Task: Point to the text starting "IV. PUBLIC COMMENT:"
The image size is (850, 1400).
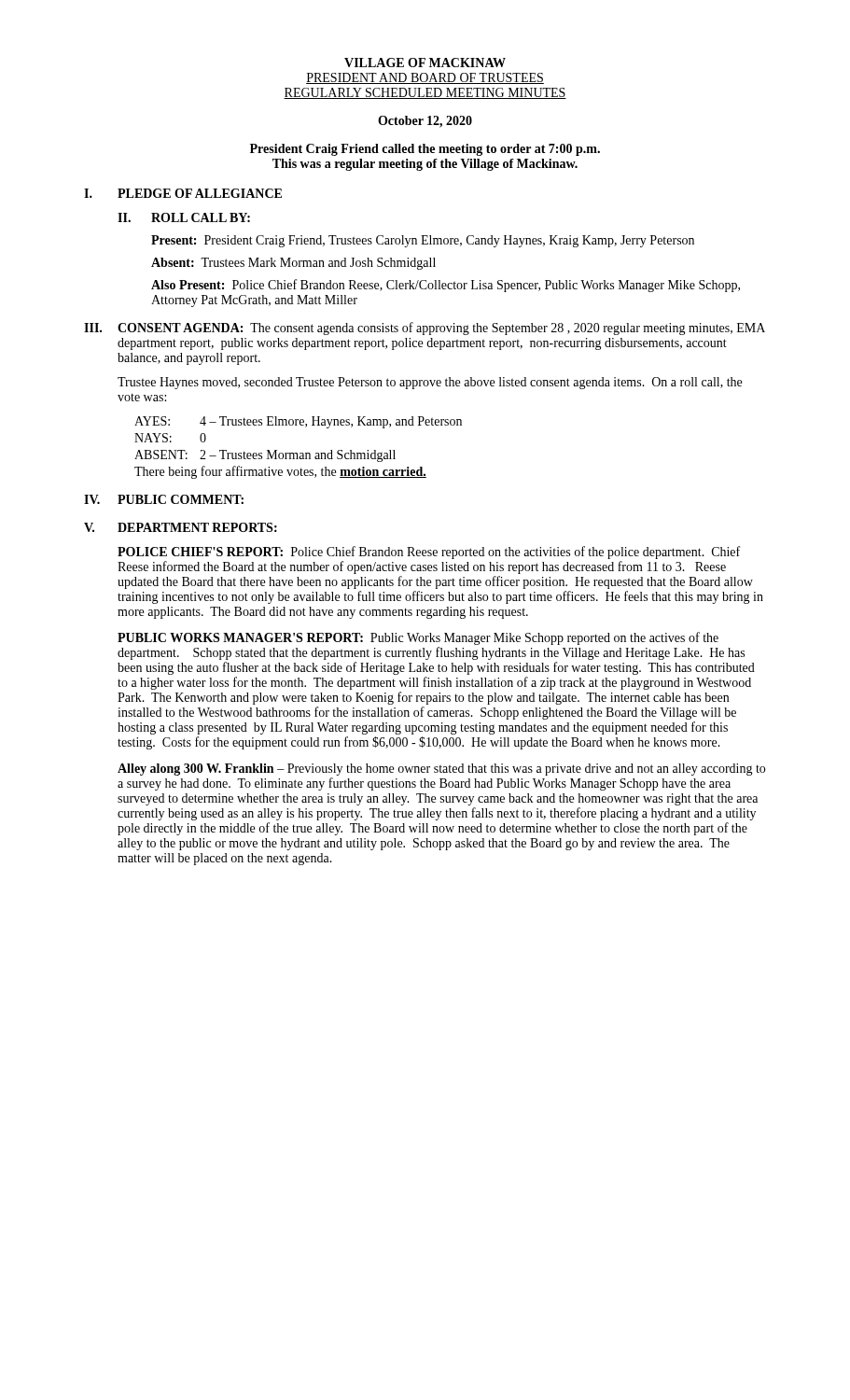Action: point(164,500)
